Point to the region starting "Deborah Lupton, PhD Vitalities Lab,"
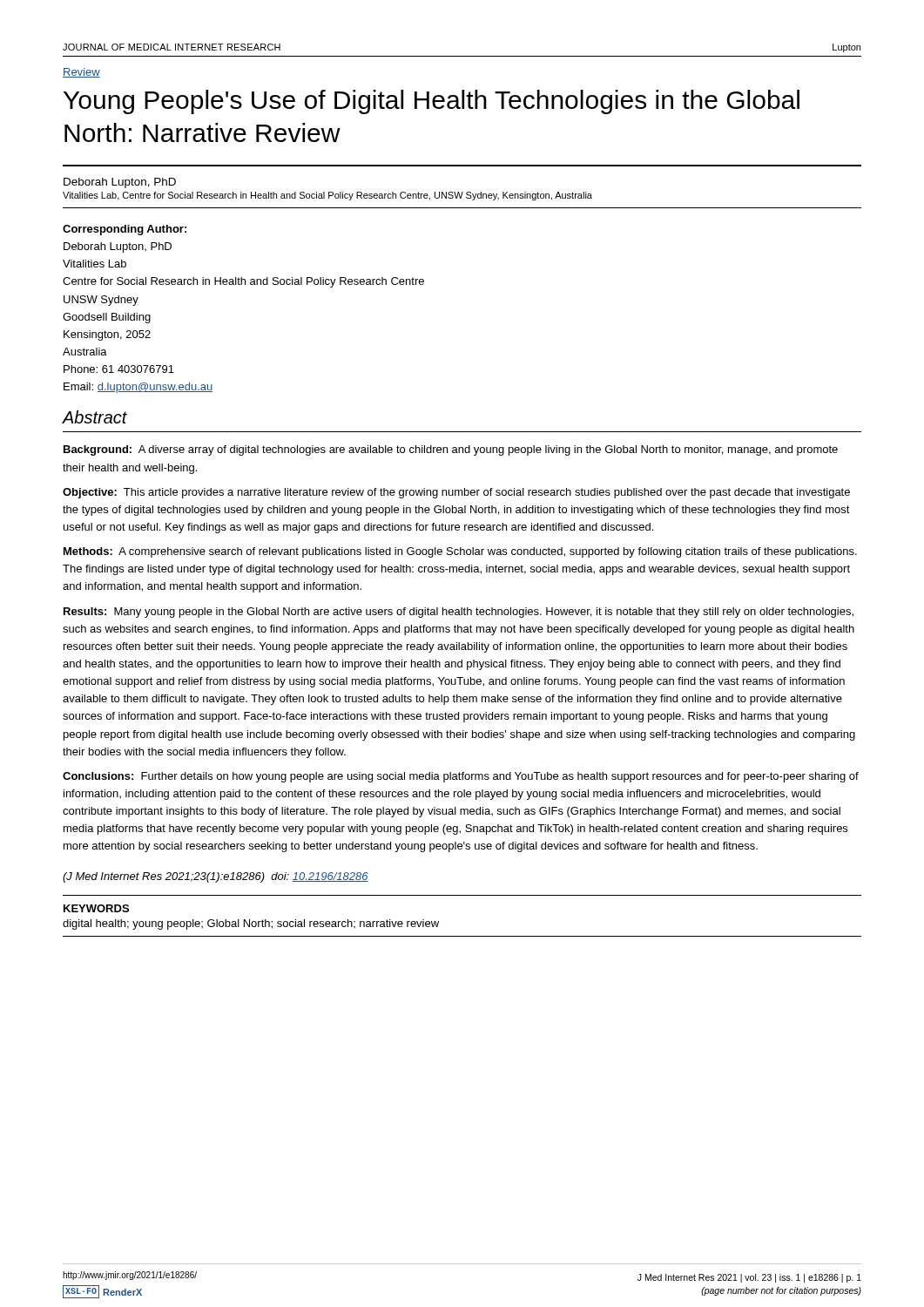 462,188
